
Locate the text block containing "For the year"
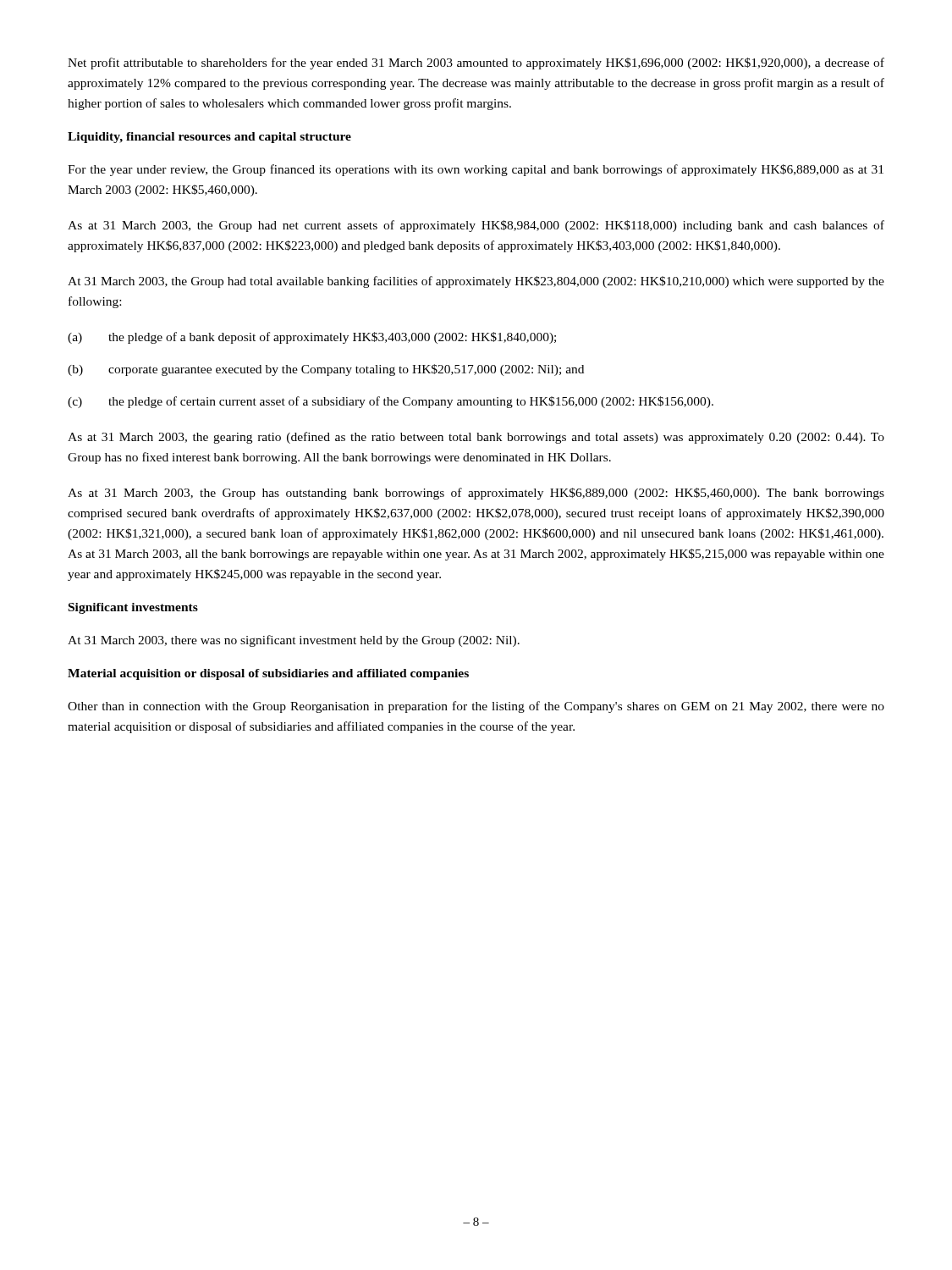click(x=476, y=180)
